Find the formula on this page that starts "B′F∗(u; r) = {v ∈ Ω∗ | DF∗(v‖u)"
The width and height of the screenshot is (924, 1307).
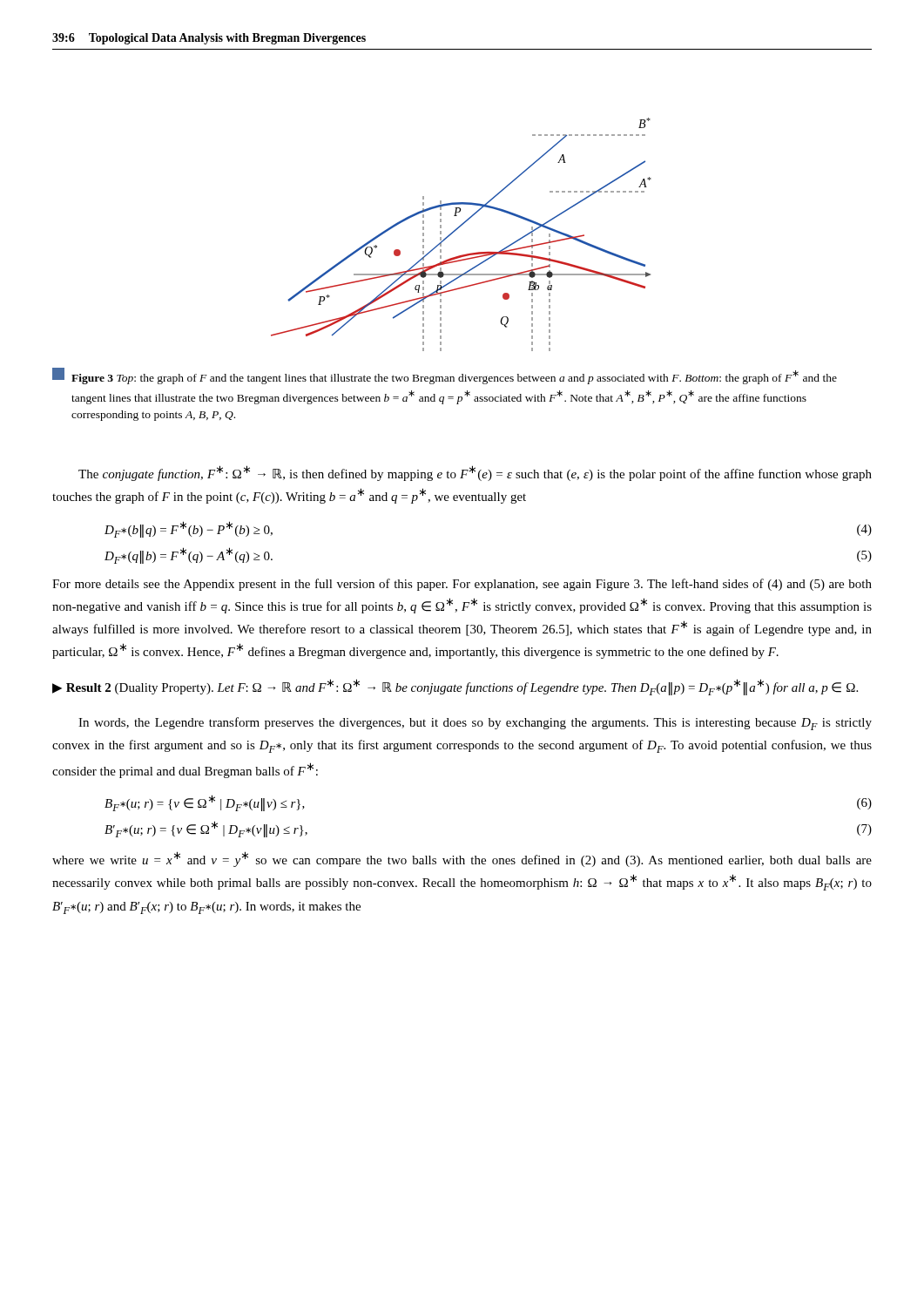[x=202, y=830]
